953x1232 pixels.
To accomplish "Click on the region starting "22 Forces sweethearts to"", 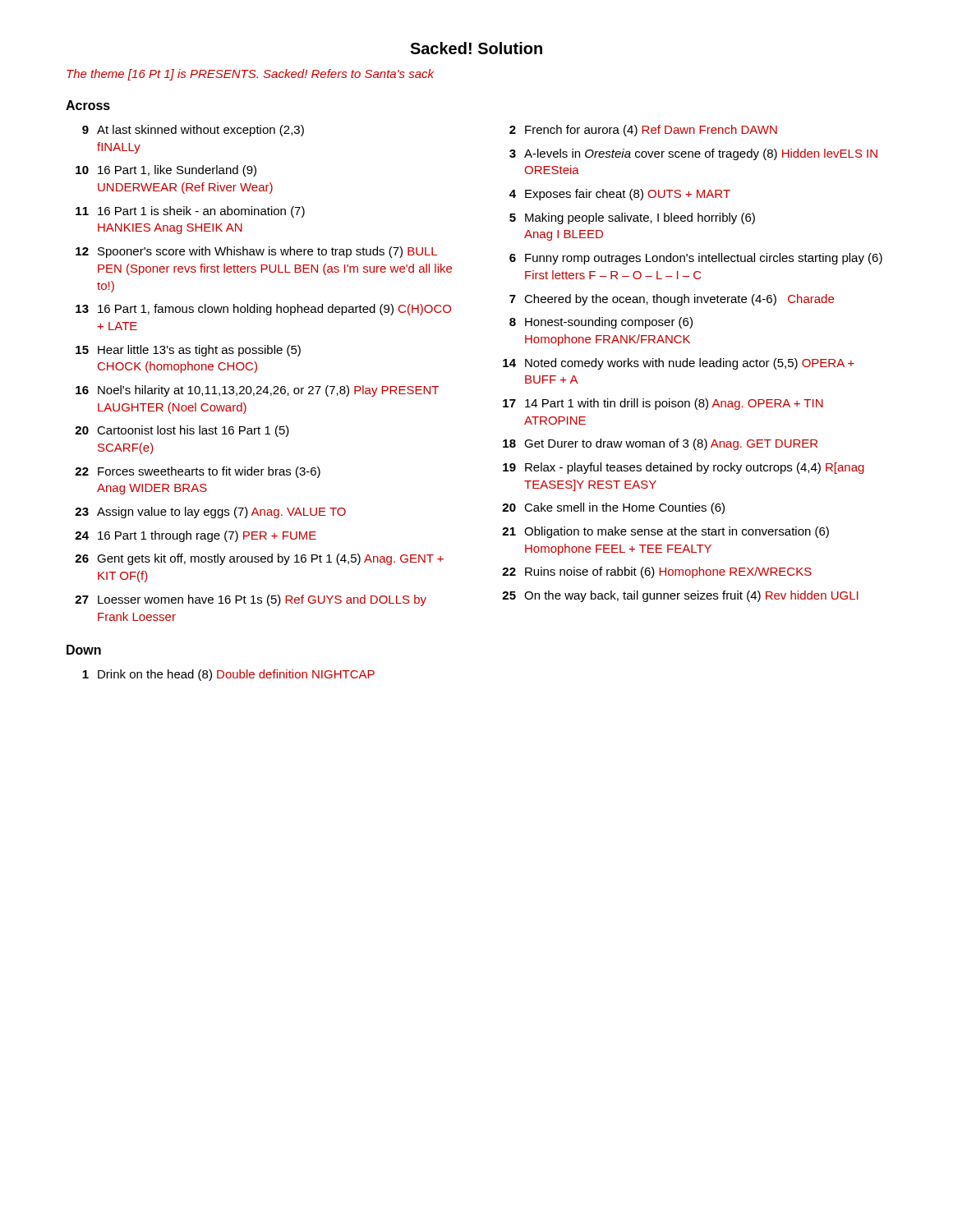I will (263, 480).
